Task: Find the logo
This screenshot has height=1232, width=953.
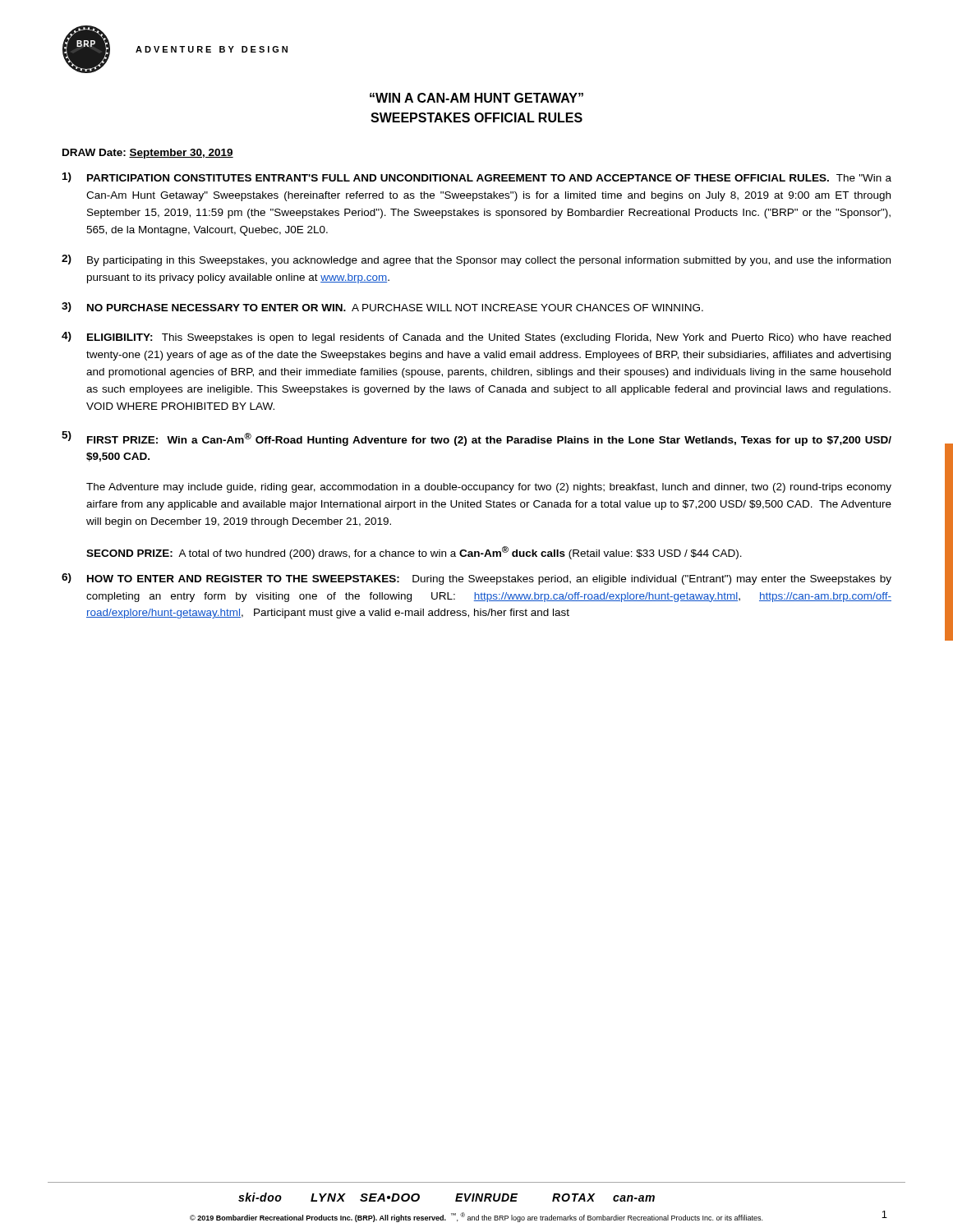Action: click(x=476, y=49)
